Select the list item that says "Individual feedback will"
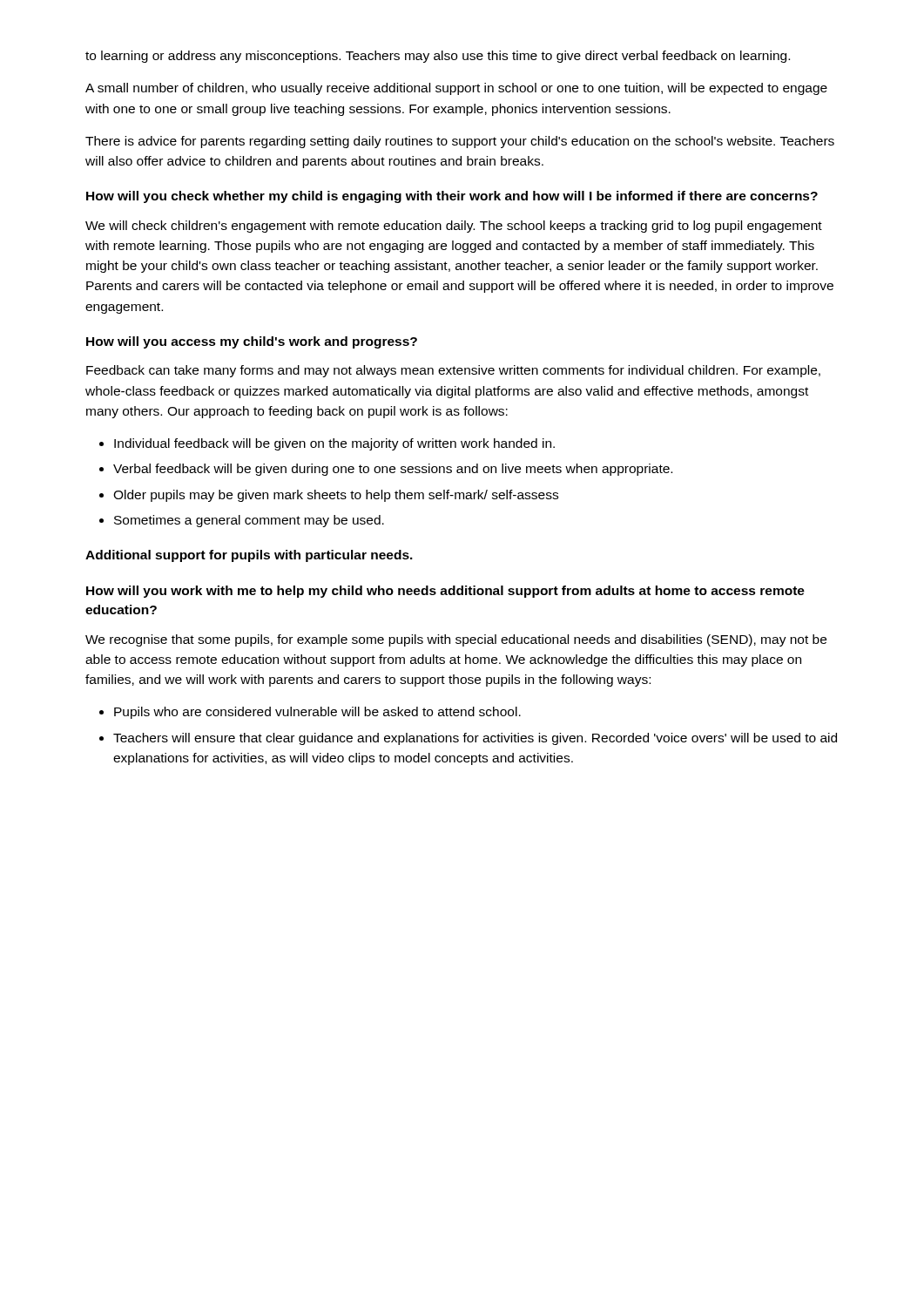Image resolution: width=924 pixels, height=1307 pixels. pyautogui.click(x=476, y=443)
